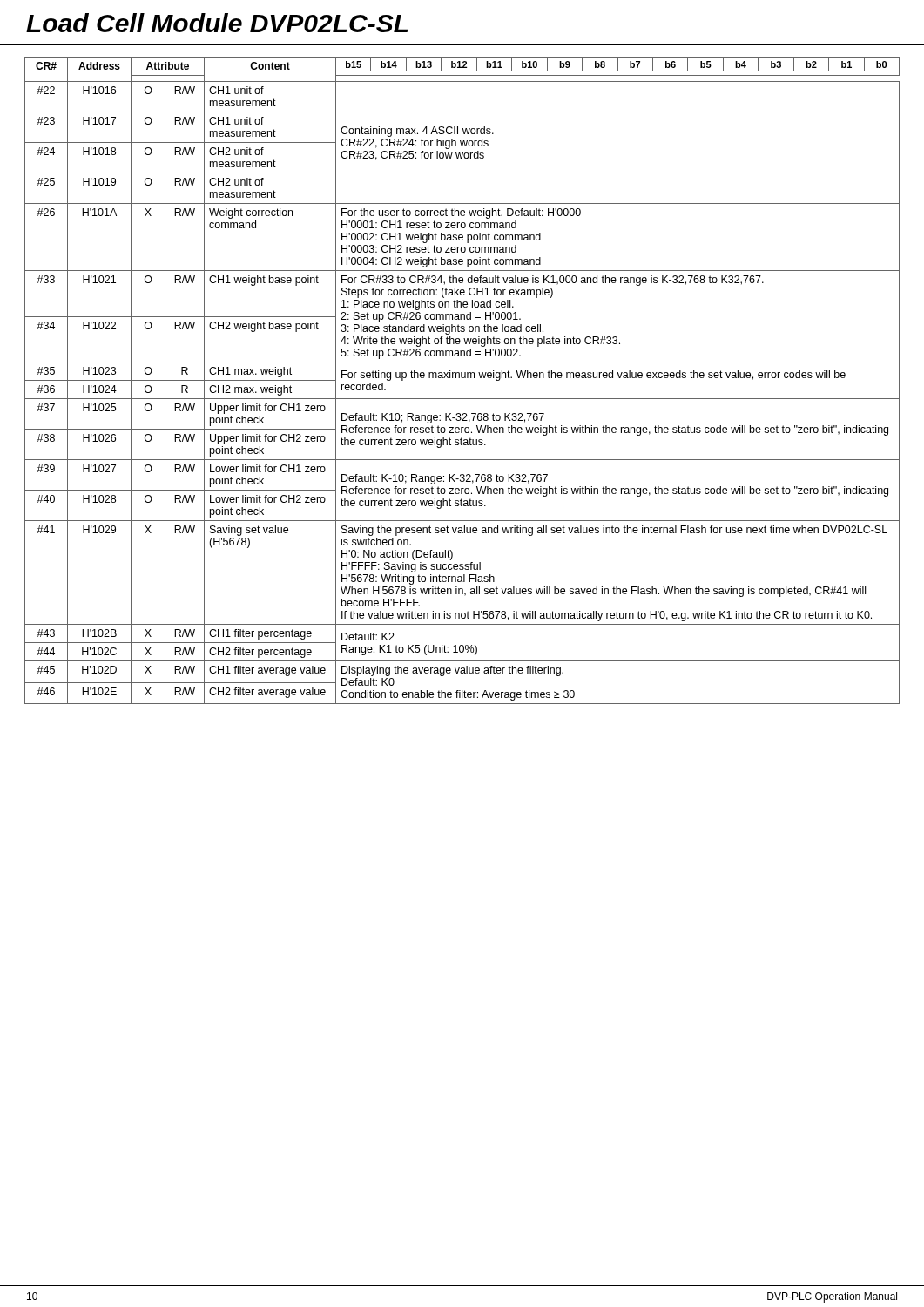Locate the table
The image size is (924, 1307).
pyautogui.click(x=462, y=380)
